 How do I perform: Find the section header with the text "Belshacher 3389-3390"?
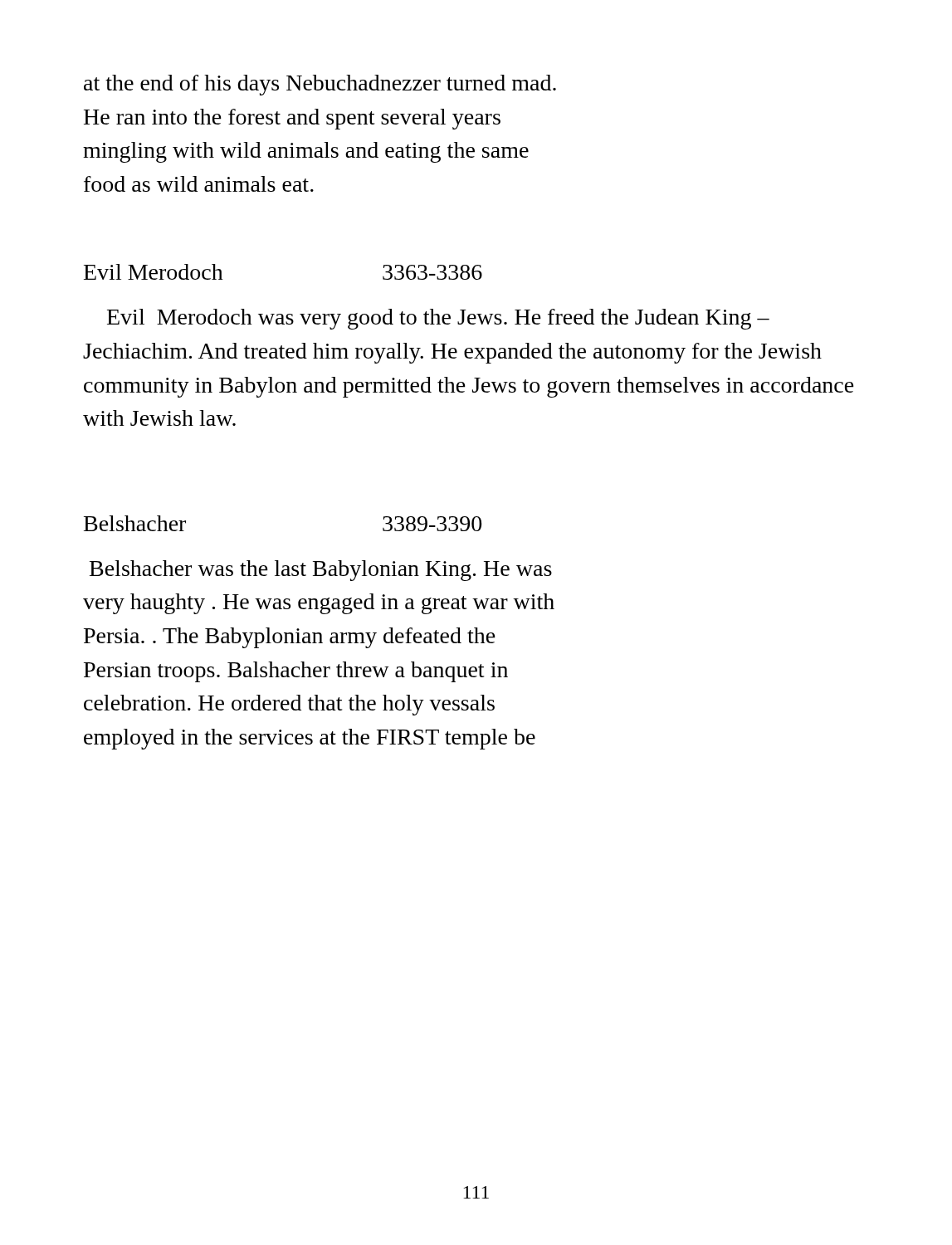click(476, 524)
